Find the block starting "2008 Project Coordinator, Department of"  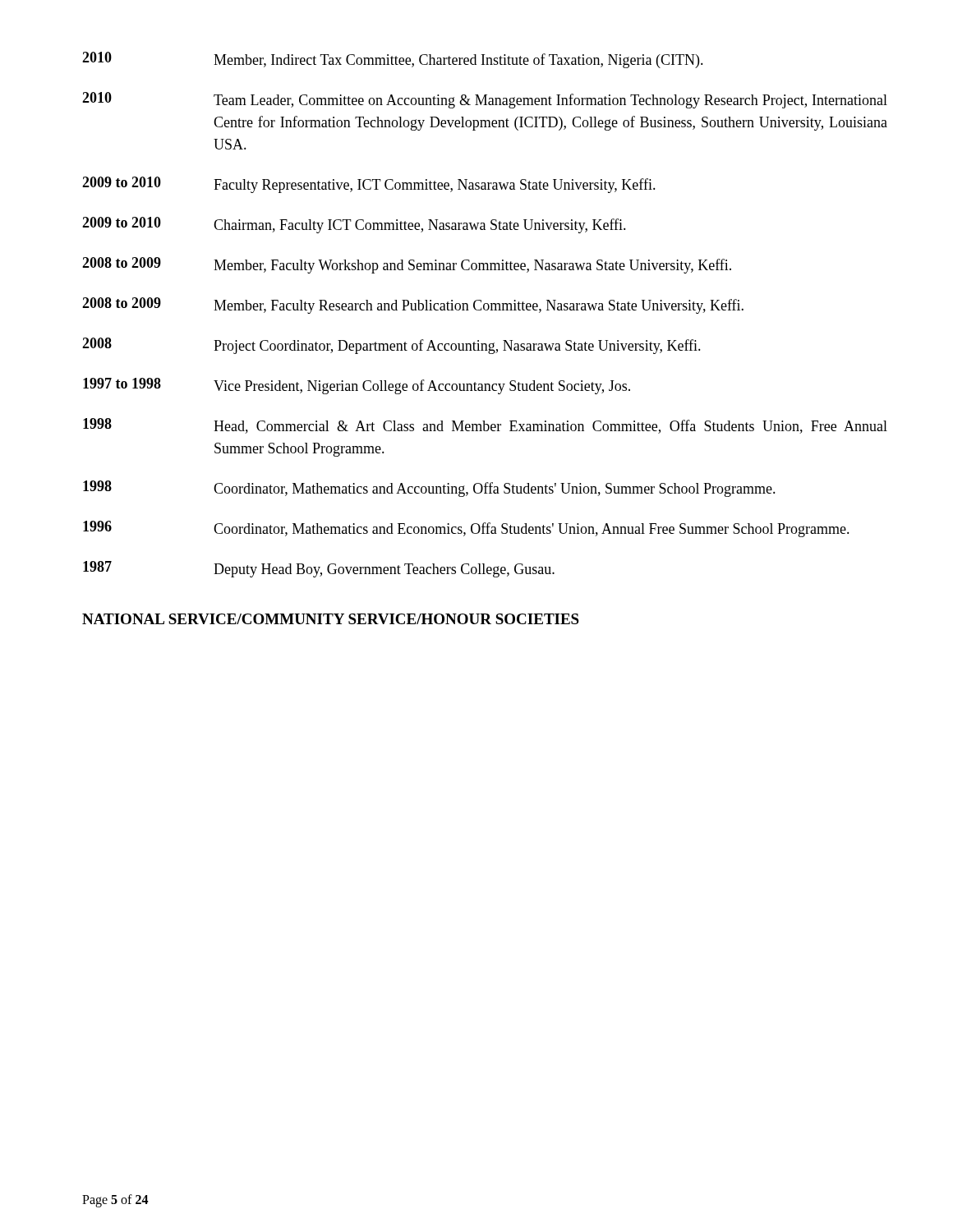point(485,346)
